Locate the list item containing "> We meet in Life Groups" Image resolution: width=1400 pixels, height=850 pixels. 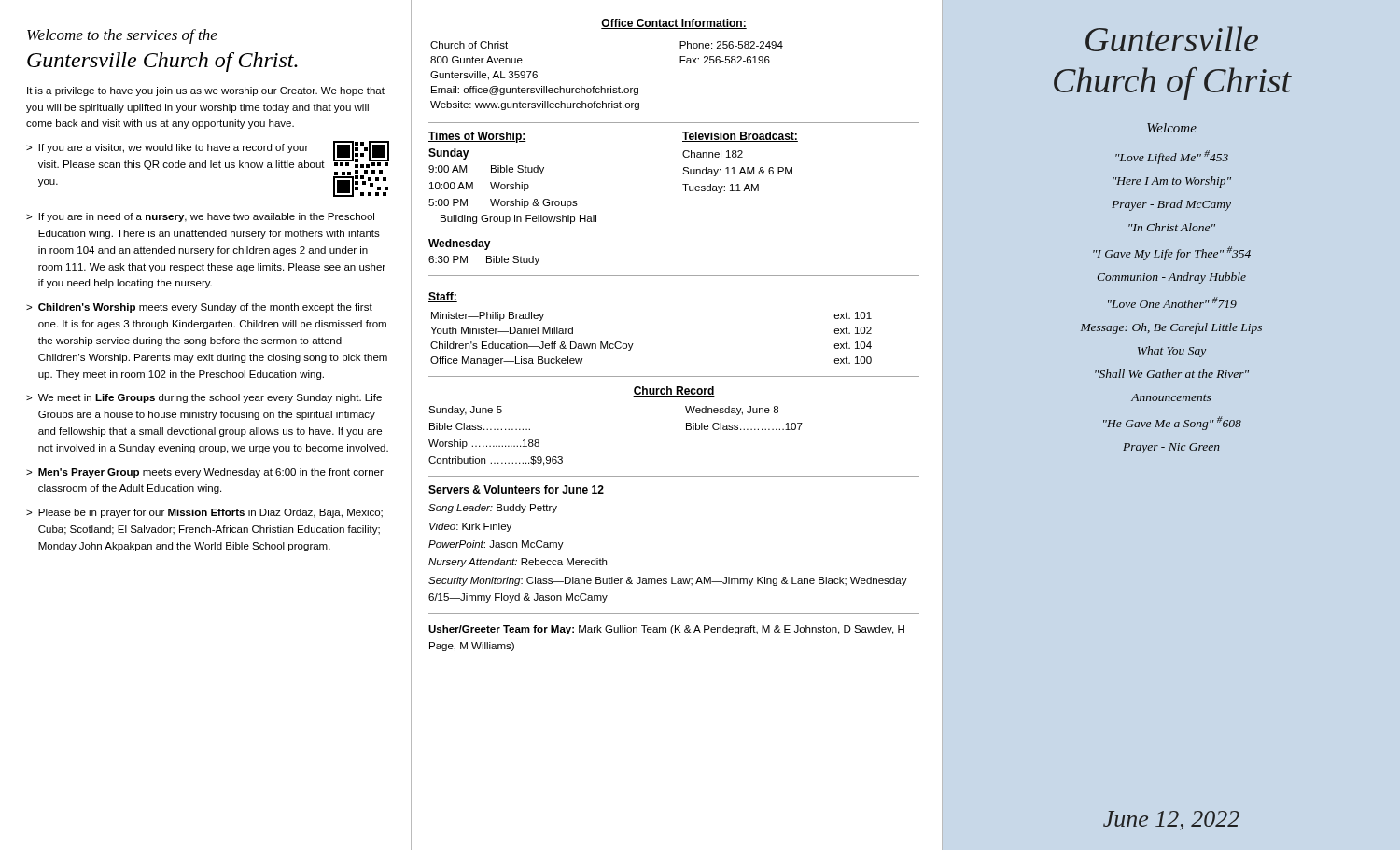click(x=208, y=424)
